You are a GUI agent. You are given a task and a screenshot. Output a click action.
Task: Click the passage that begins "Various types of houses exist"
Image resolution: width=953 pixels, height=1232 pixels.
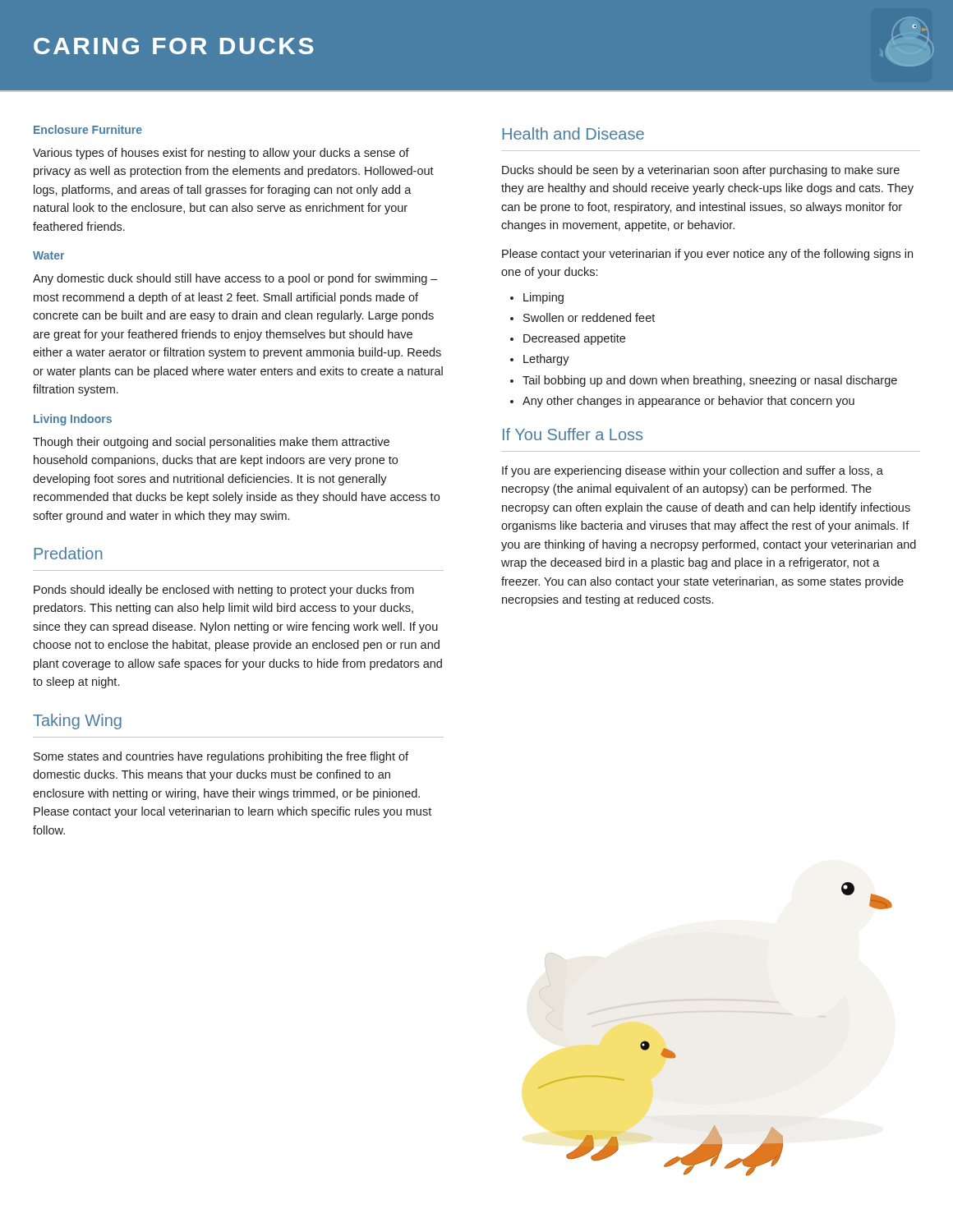233,190
